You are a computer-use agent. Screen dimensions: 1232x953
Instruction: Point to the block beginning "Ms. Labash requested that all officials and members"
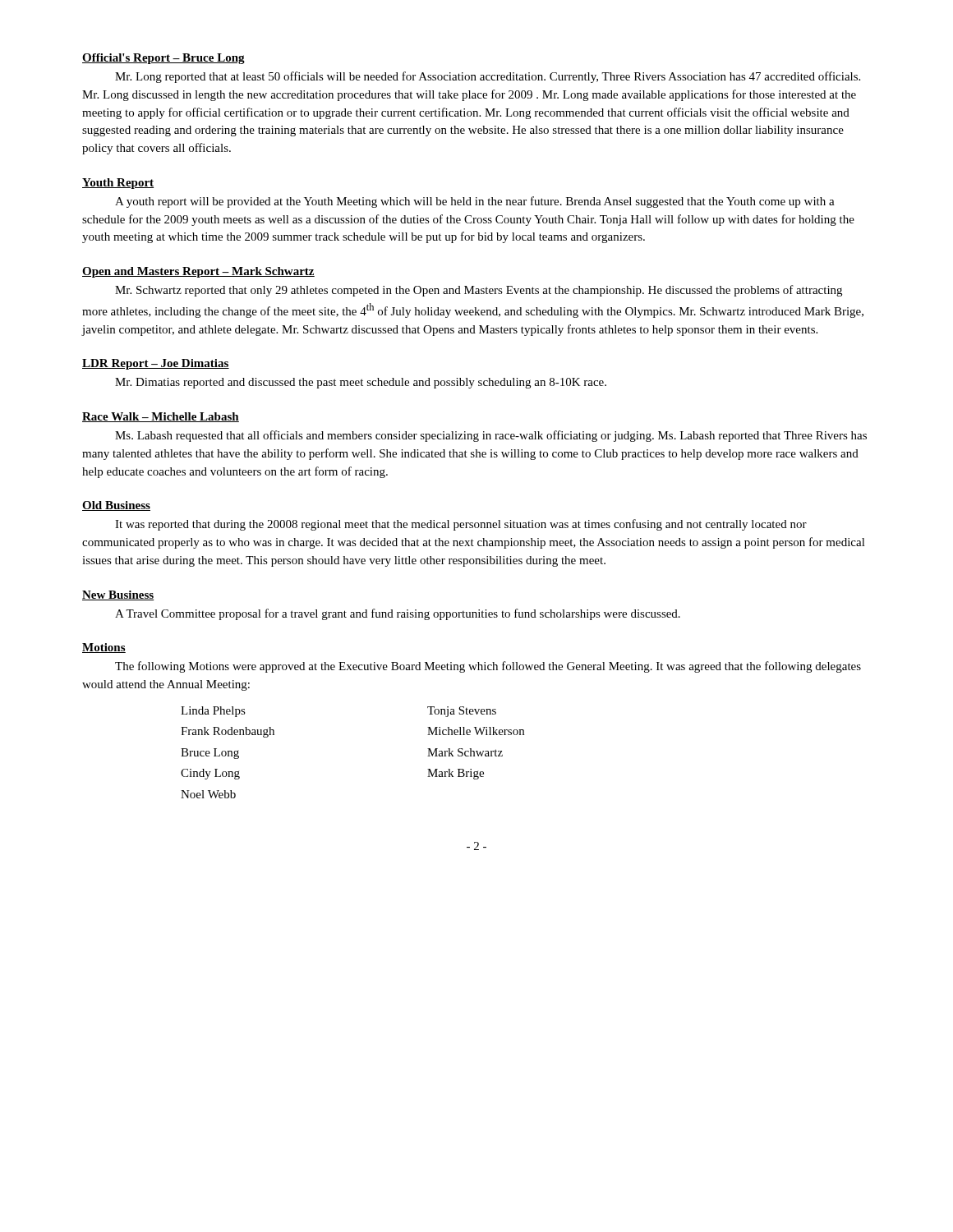pos(475,453)
